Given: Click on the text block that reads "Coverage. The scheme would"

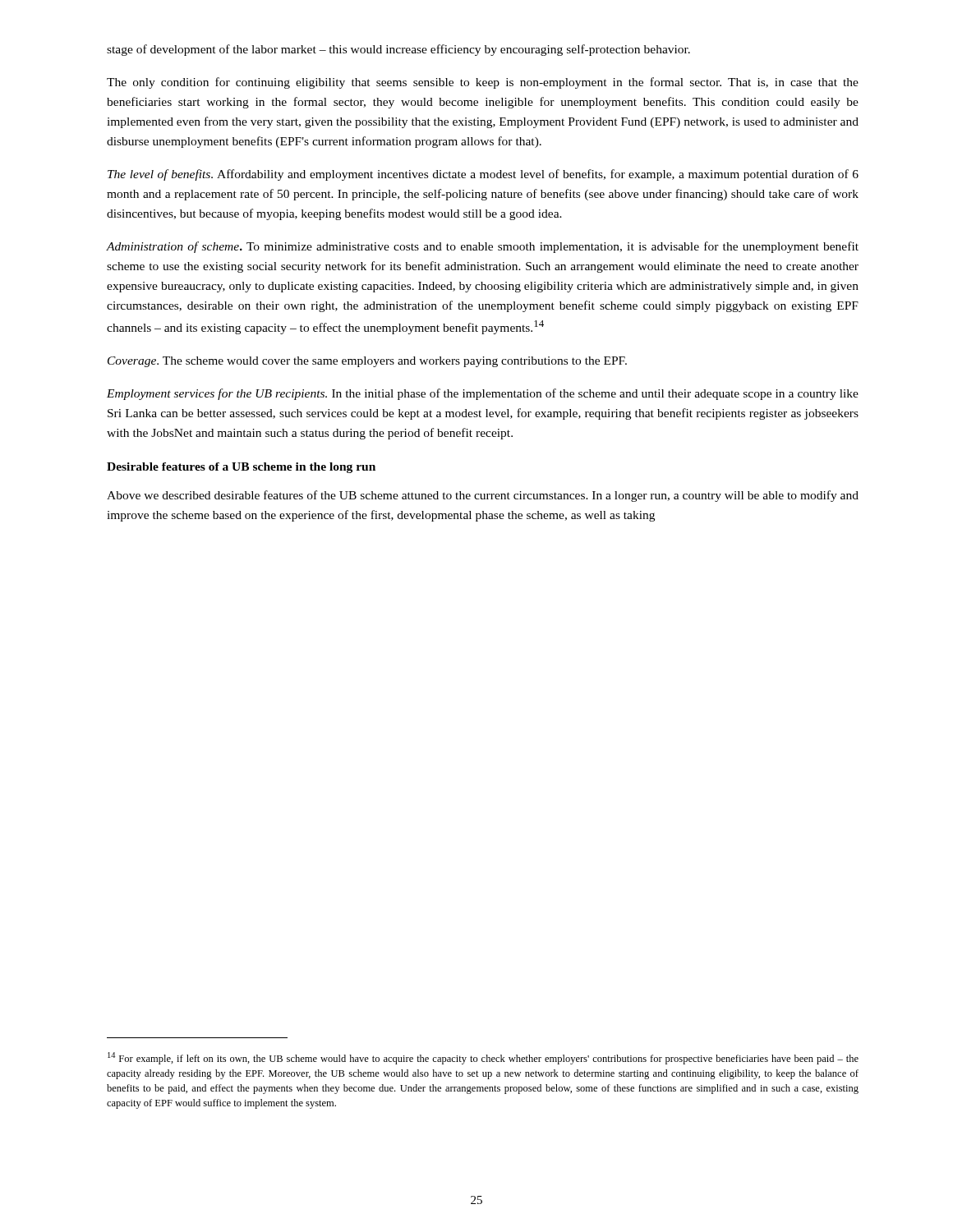Looking at the screenshot, I should (483, 361).
